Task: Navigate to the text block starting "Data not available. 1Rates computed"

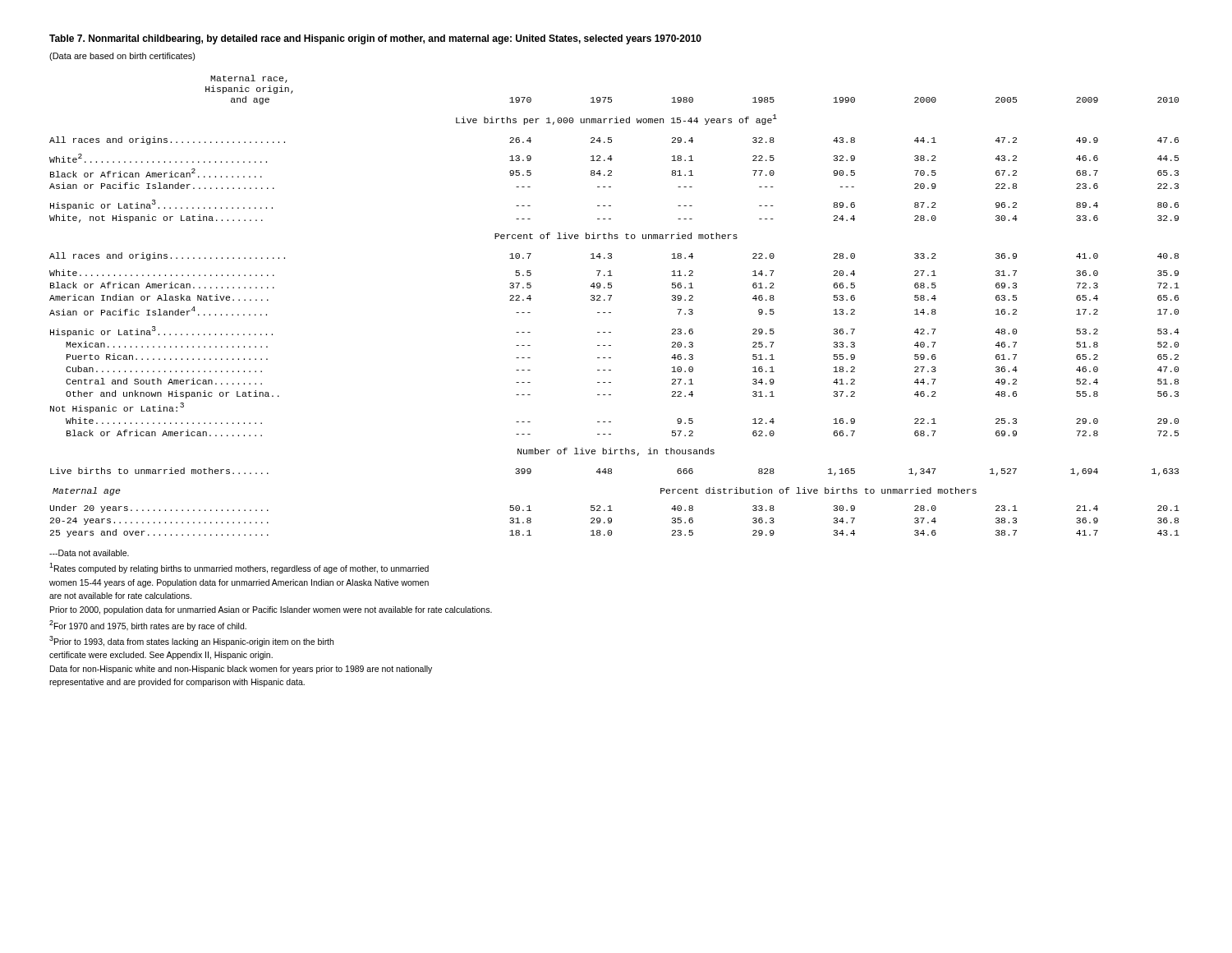Action: pyautogui.click(x=89, y=553)
